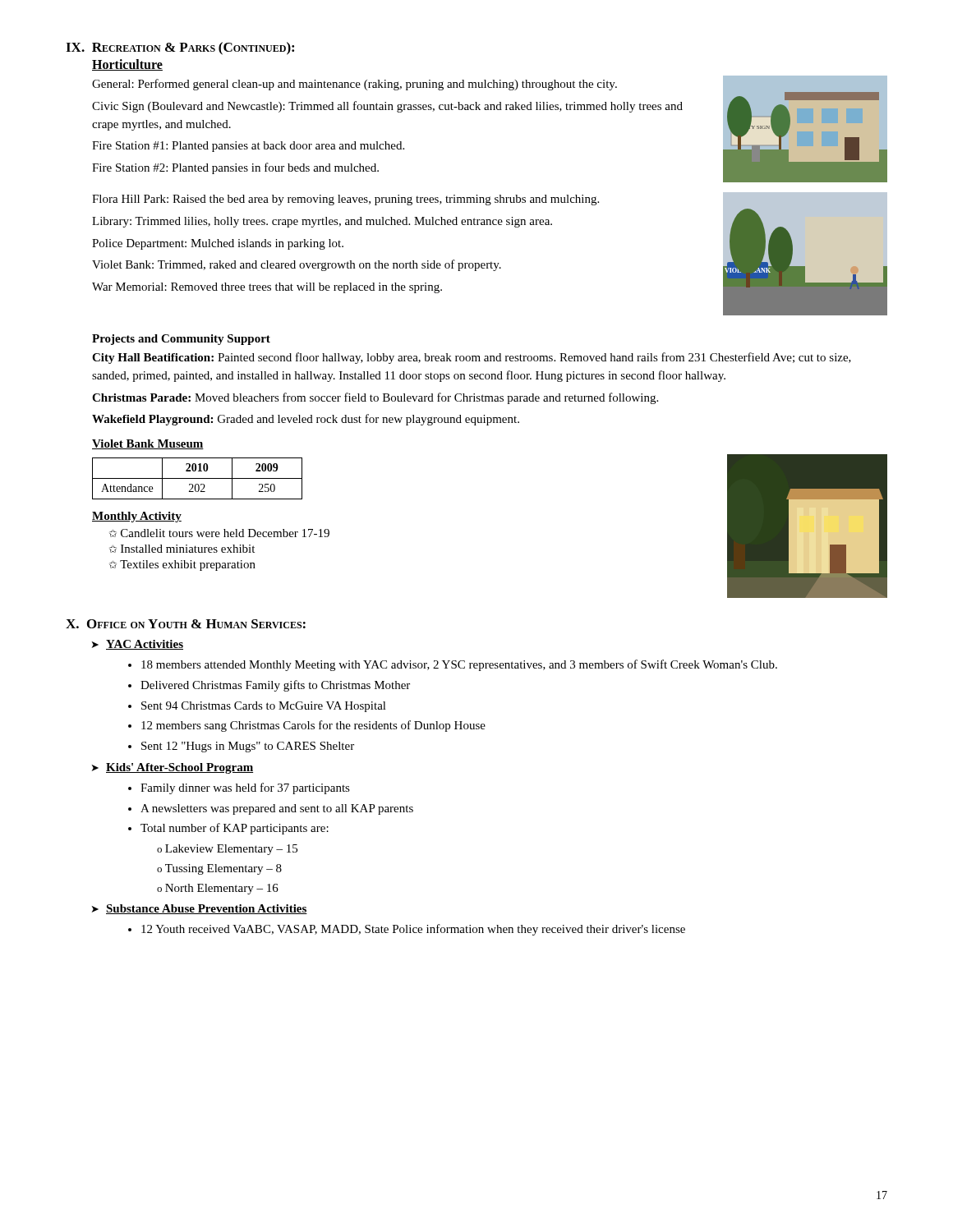
Task: Find the list item that says "Tussing Elementary – 8"
Action: pyautogui.click(x=223, y=868)
